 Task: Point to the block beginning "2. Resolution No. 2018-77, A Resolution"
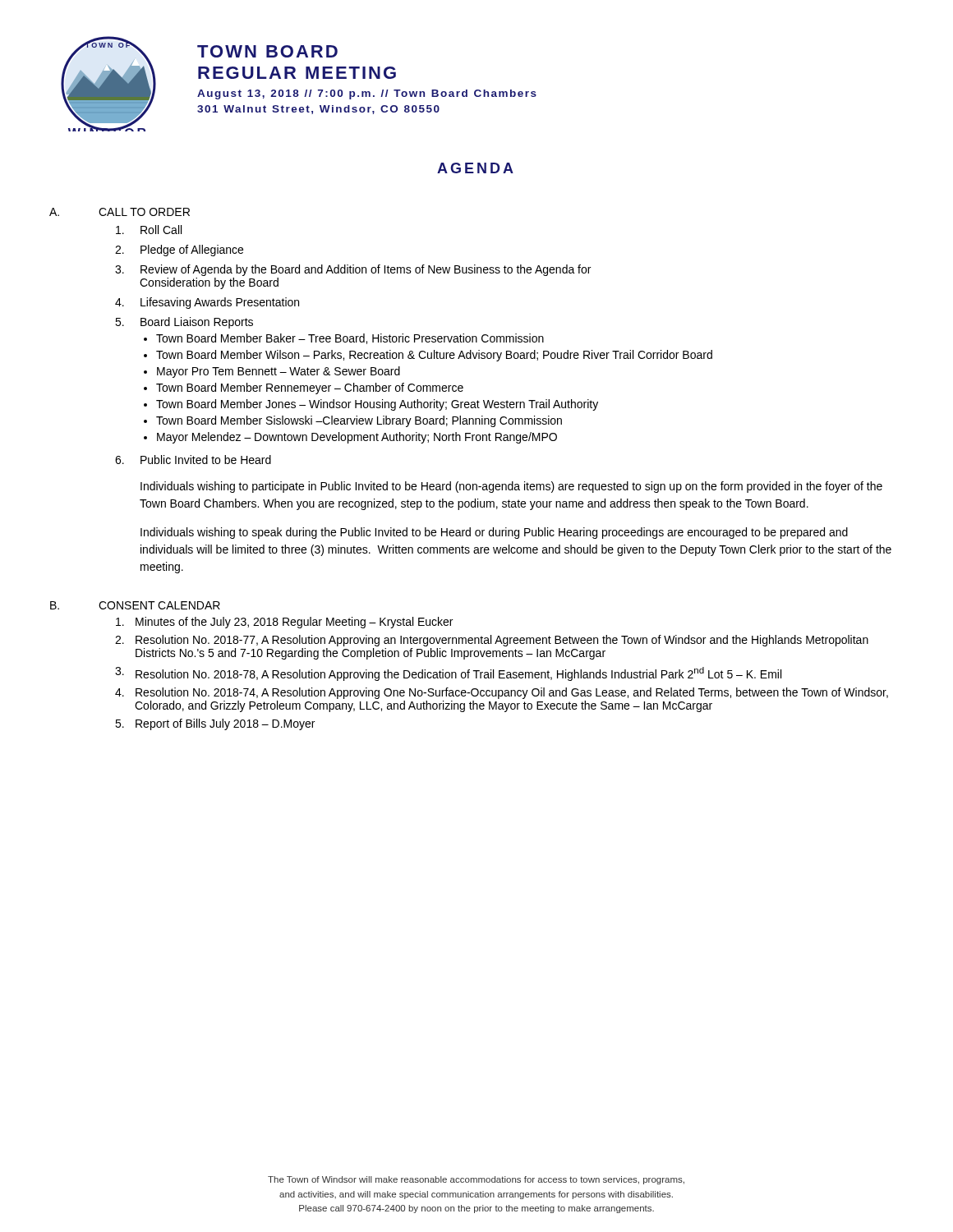509,646
